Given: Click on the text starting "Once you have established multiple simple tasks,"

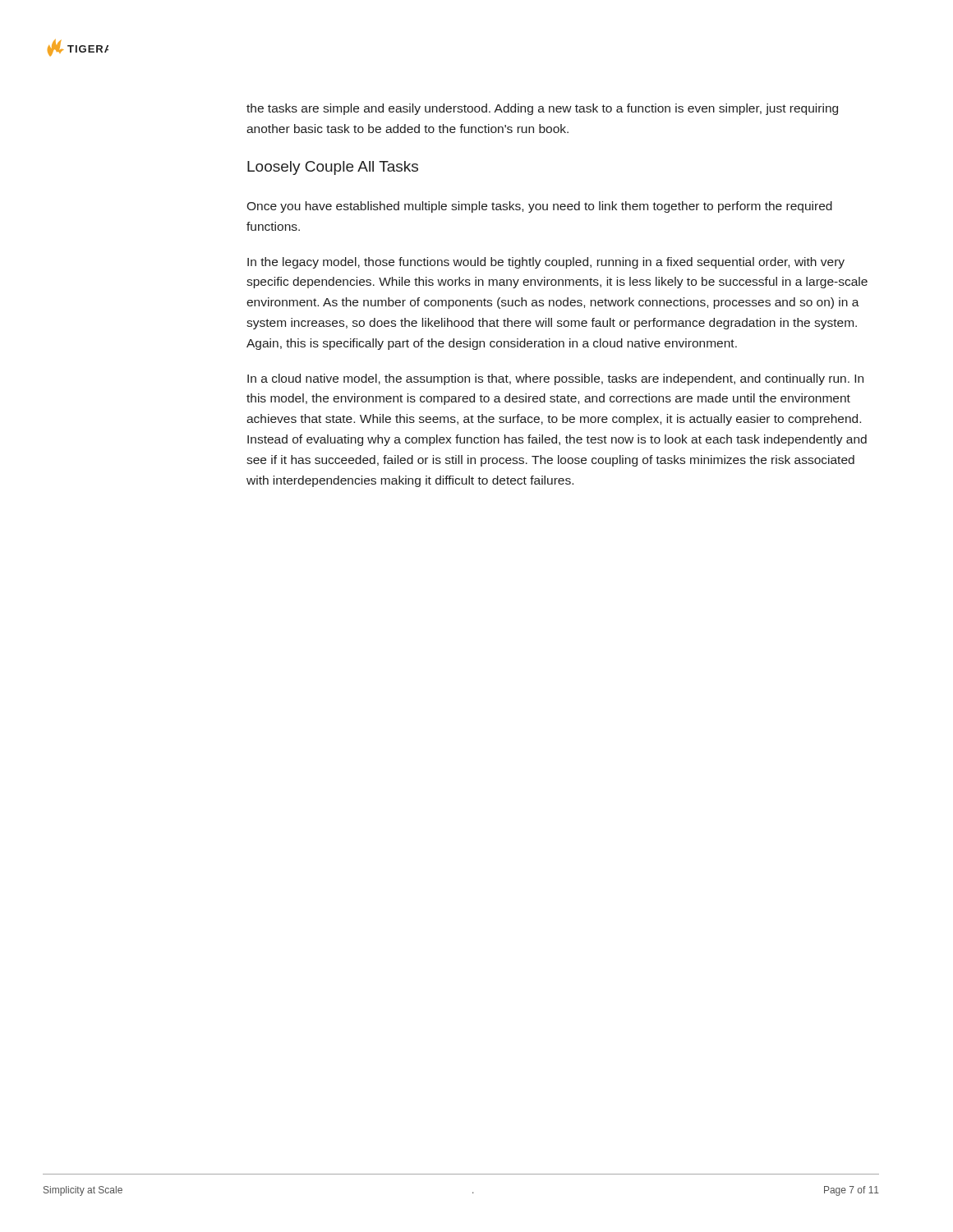Looking at the screenshot, I should (539, 216).
